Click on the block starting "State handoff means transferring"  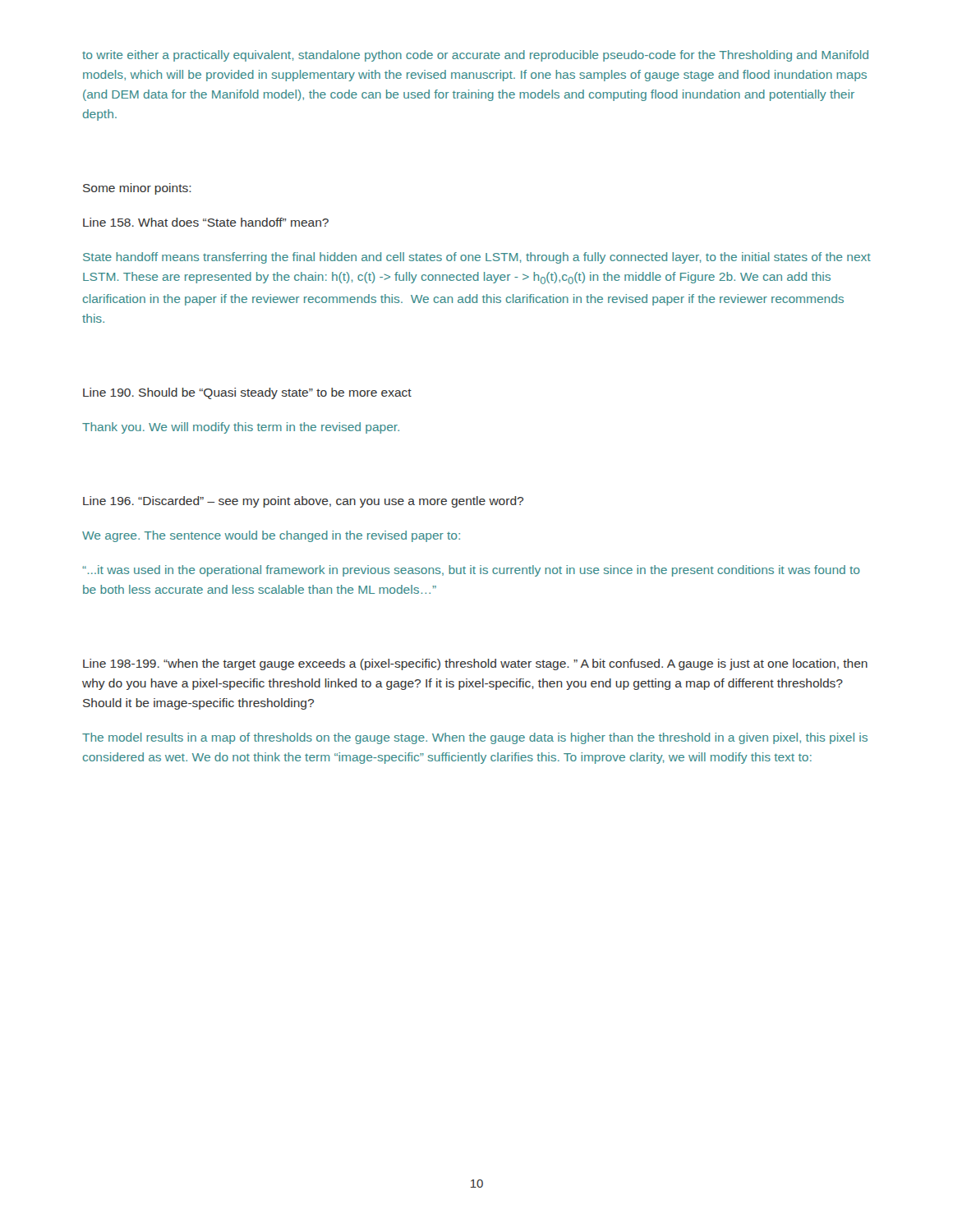coord(476,288)
